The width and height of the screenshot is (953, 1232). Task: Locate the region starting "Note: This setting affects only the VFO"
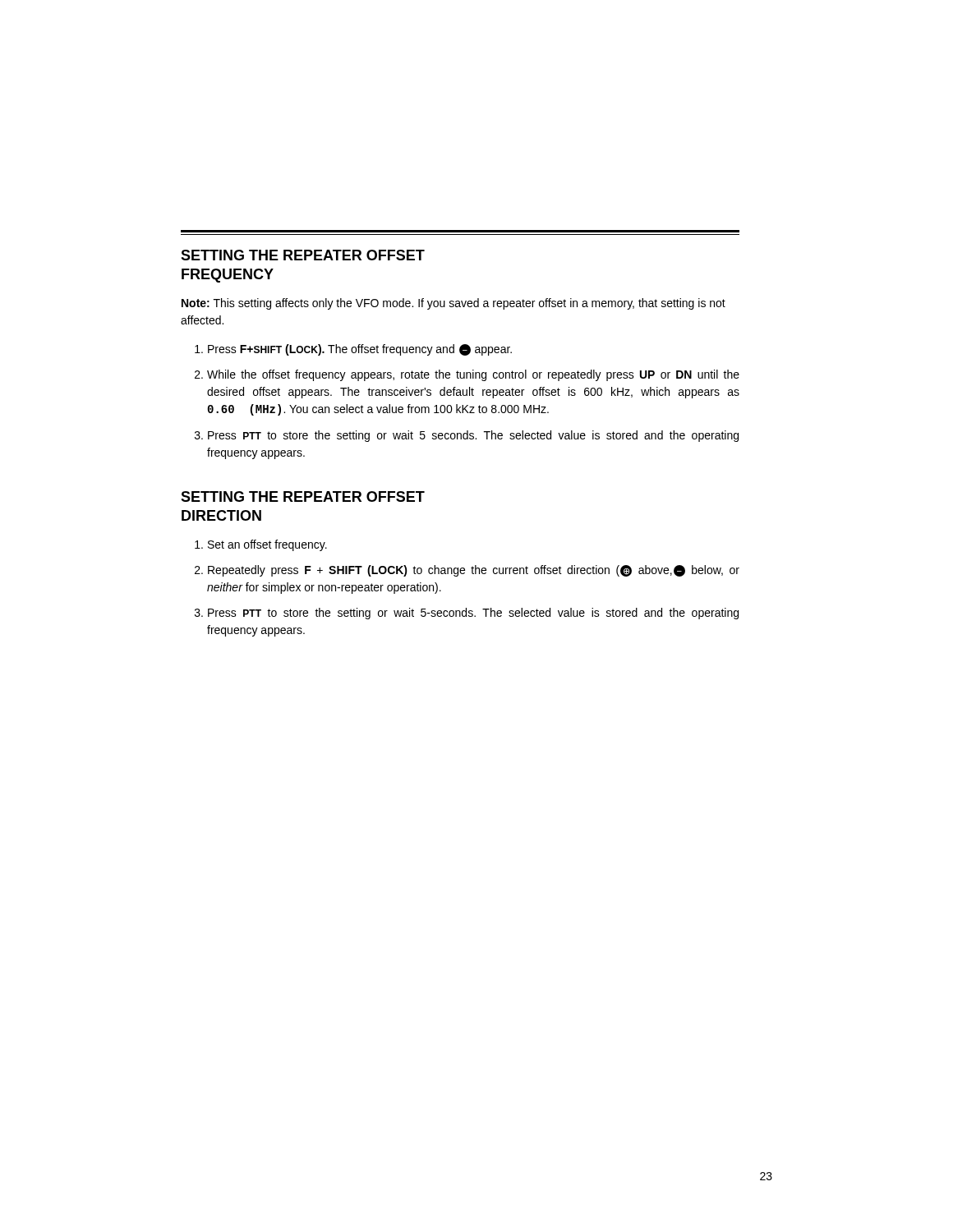pyautogui.click(x=453, y=312)
